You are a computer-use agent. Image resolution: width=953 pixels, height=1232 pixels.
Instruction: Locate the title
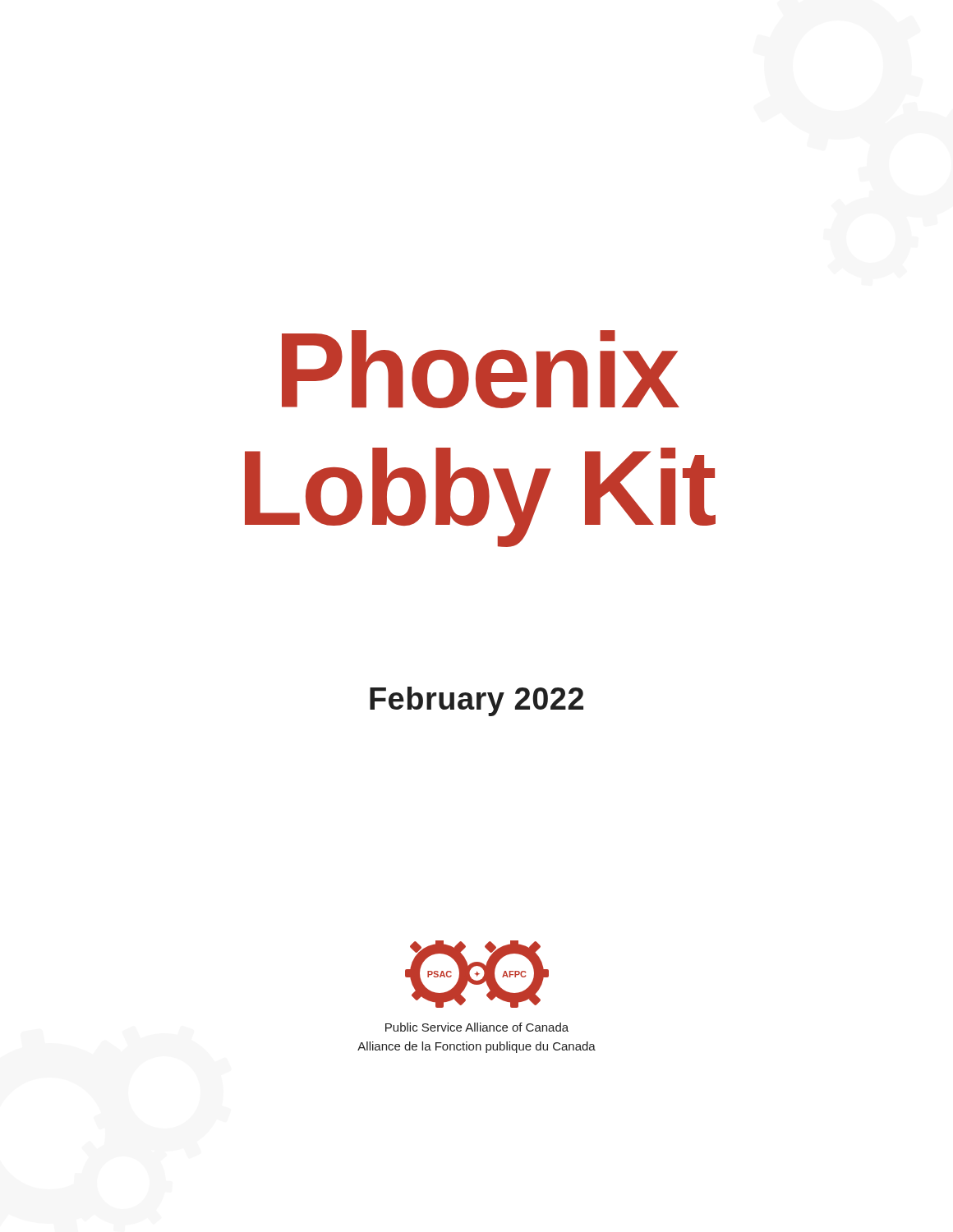click(476, 430)
